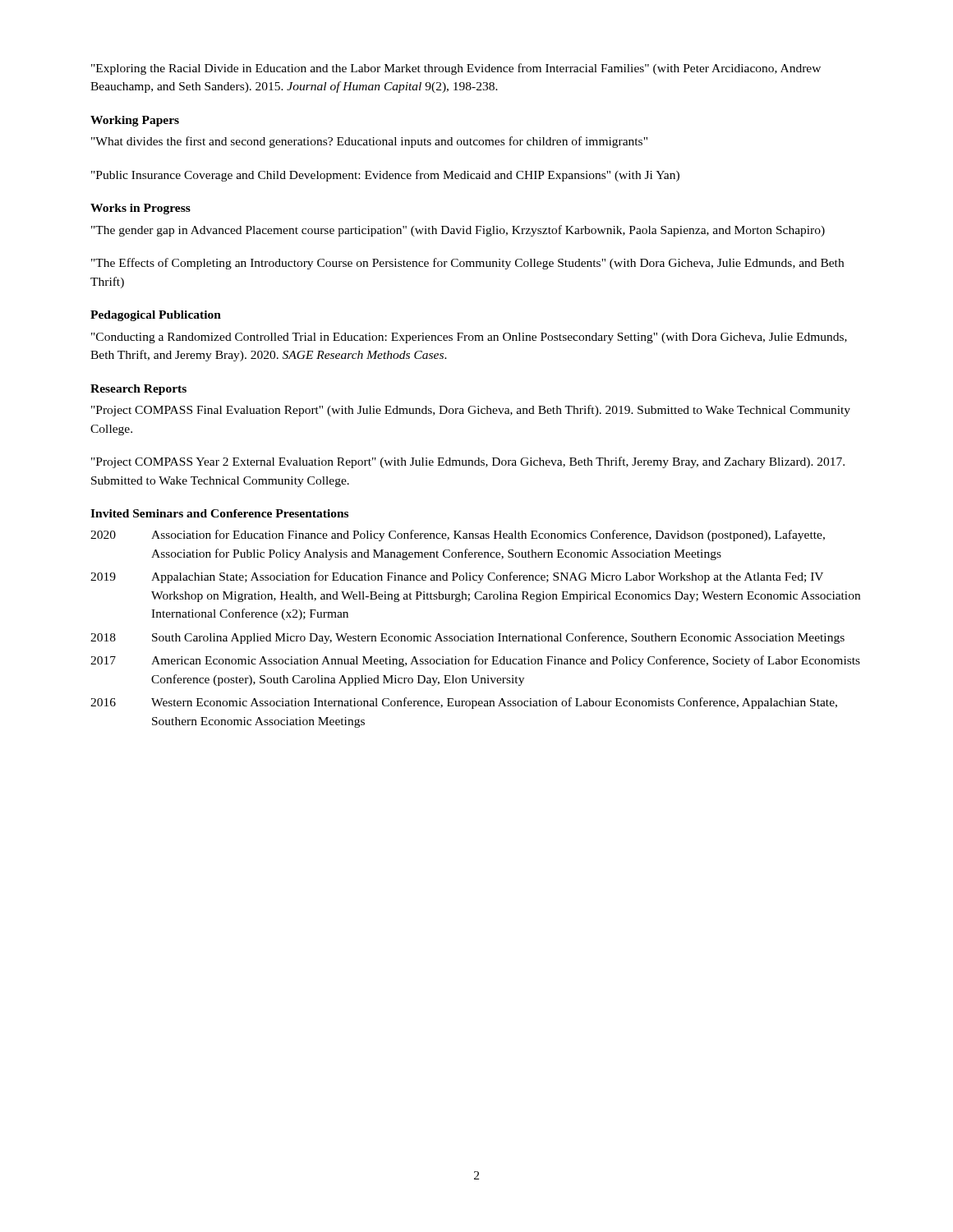Navigate to the region starting "Works in Progress"
The width and height of the screenshot is (953, 1232).
tap(140, 208)
